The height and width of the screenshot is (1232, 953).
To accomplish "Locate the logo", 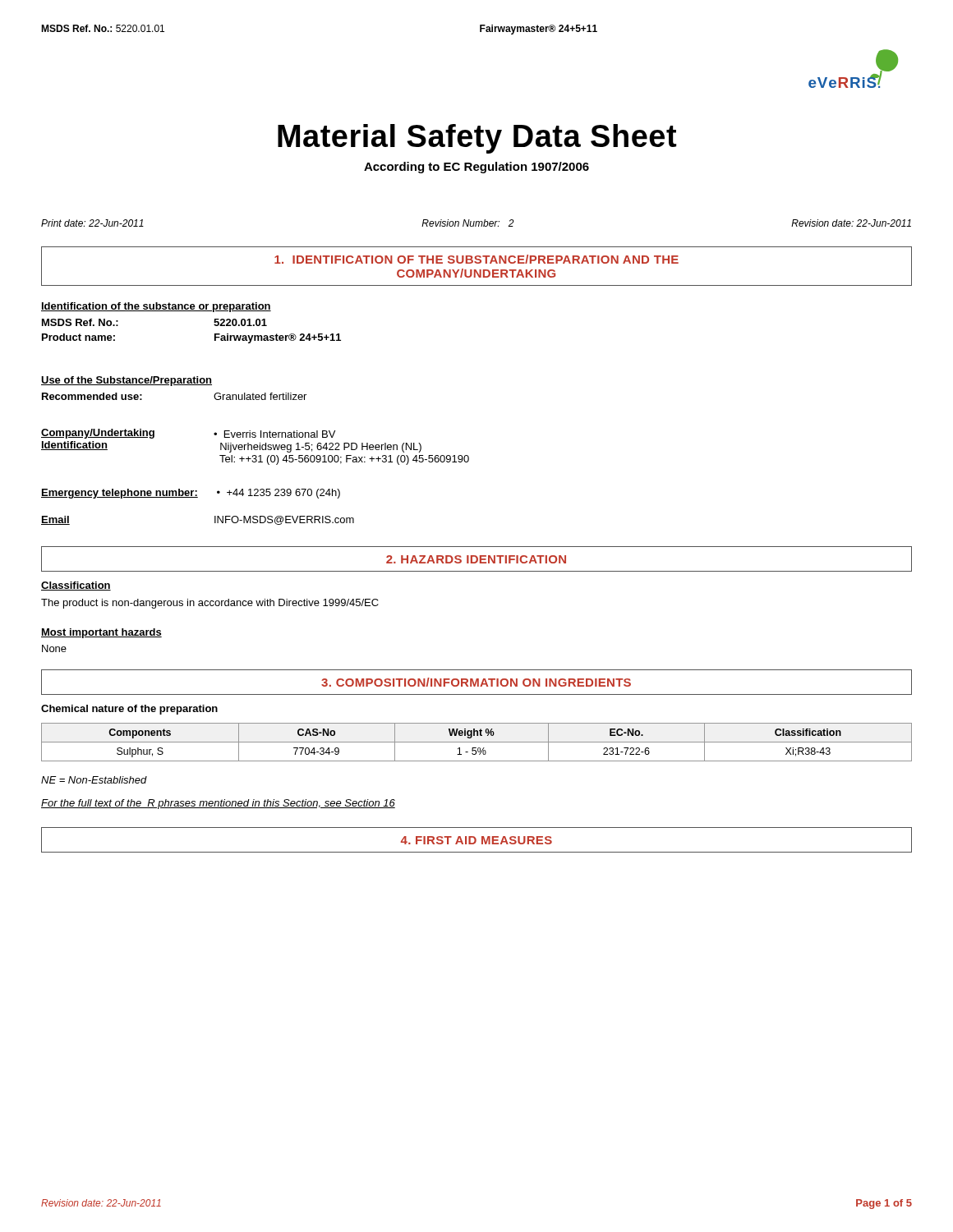I will [854, 72].
